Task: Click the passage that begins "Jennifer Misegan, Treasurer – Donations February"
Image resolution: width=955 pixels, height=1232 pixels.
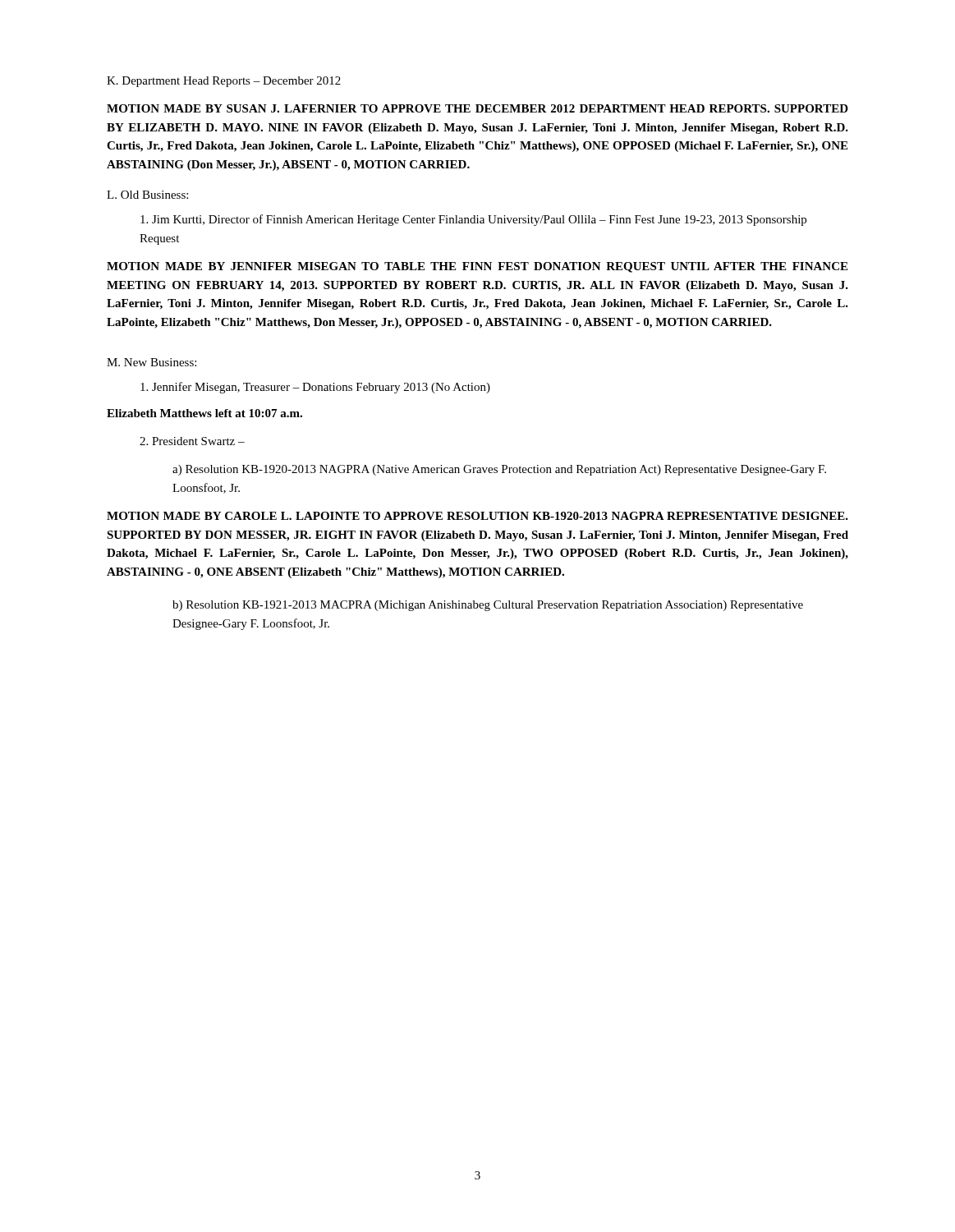Action: [x=315, y=387]
